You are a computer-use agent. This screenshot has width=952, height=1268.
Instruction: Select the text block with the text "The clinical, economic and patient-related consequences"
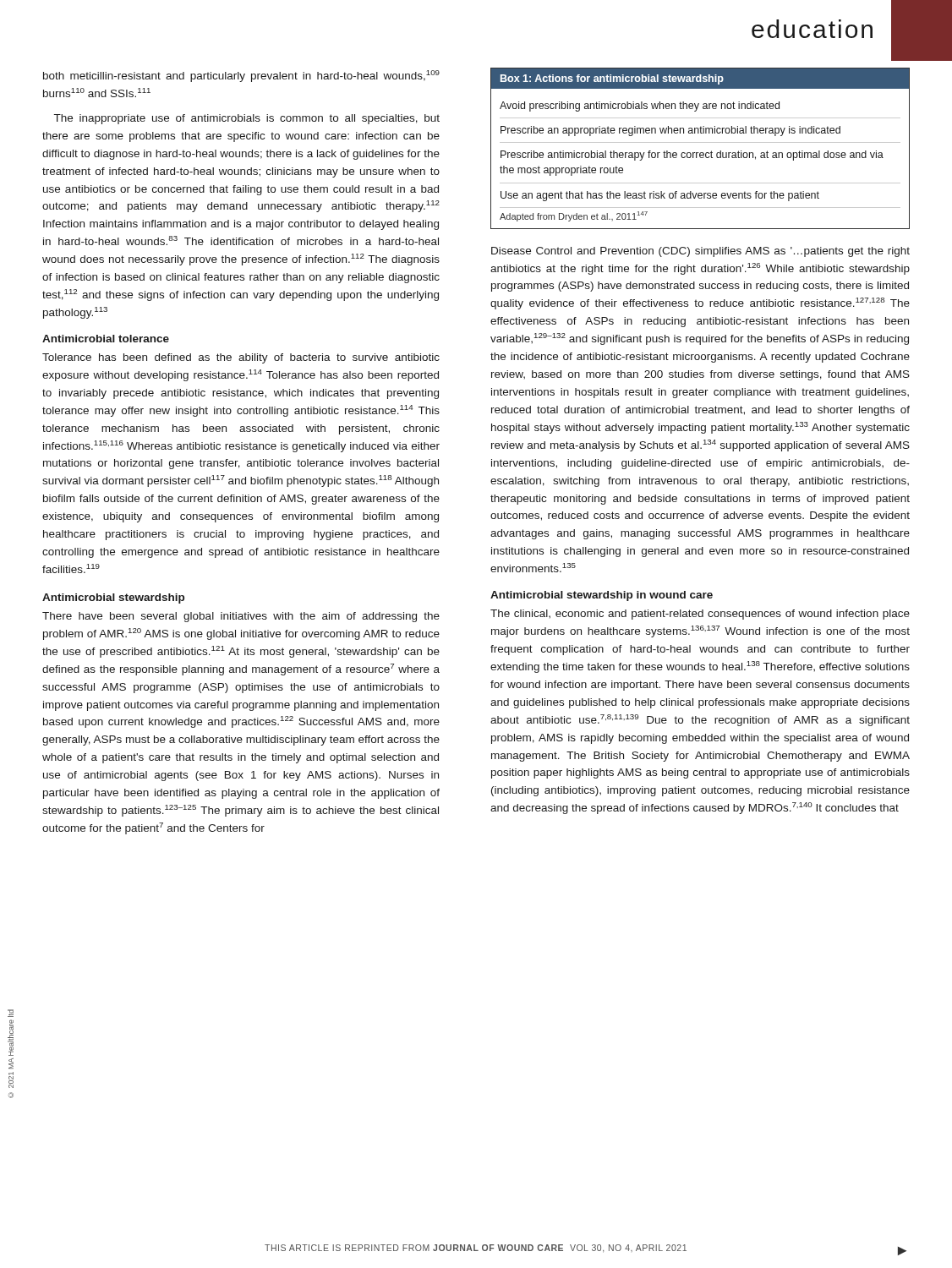pyautogui.click(x=700, y=711)
